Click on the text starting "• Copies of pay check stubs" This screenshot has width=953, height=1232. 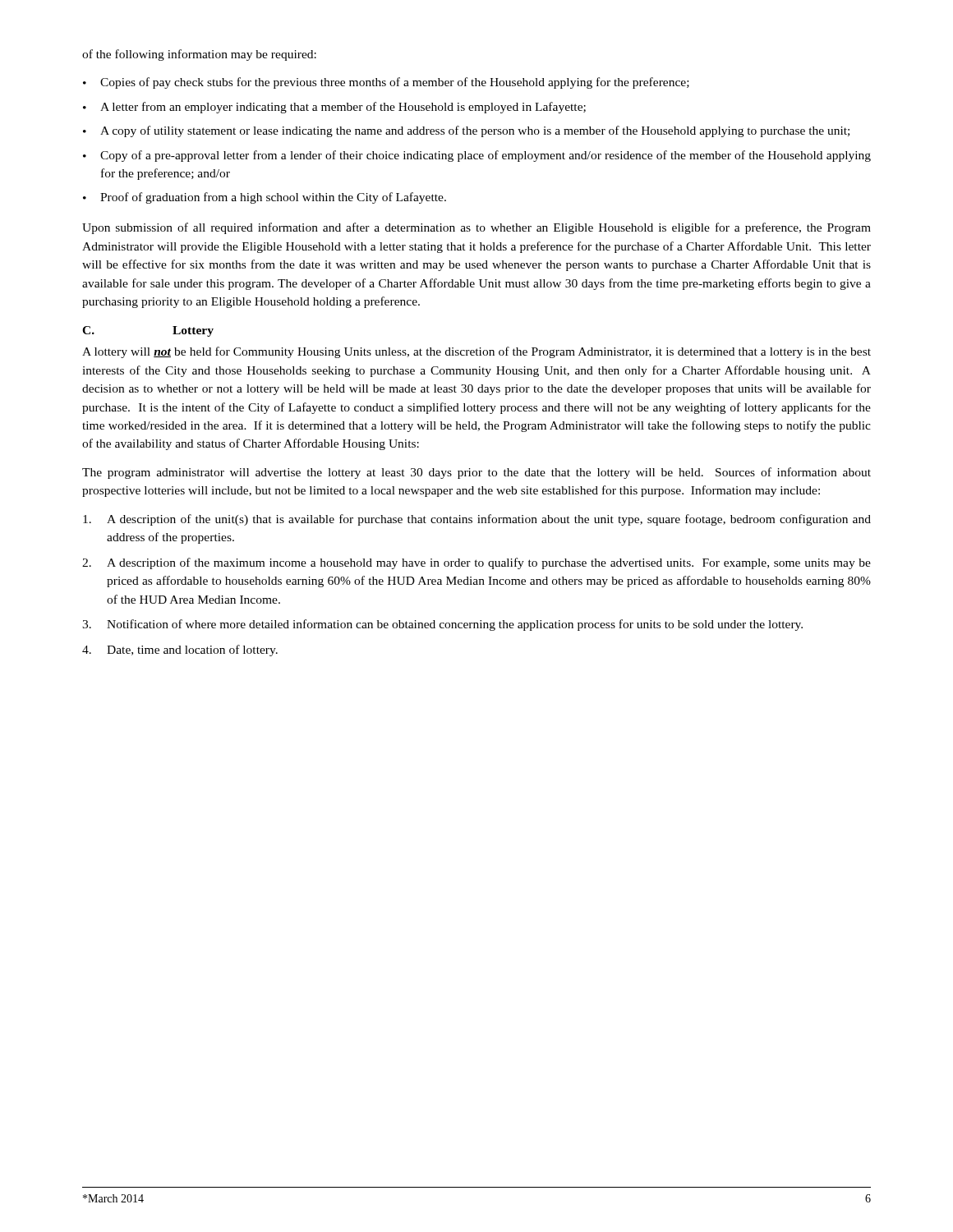(476, 83)
